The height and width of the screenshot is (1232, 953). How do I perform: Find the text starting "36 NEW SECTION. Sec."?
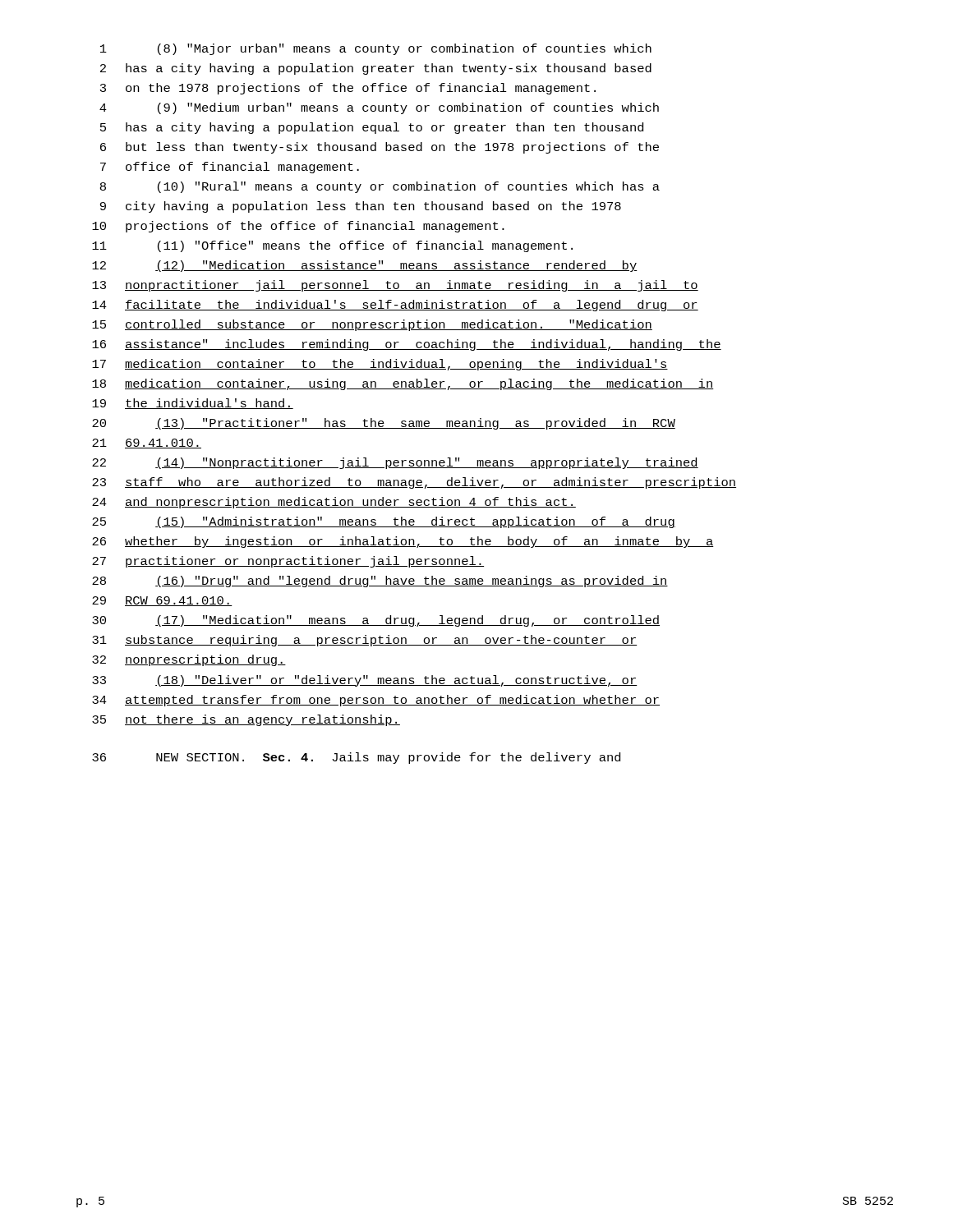point(485,758)
